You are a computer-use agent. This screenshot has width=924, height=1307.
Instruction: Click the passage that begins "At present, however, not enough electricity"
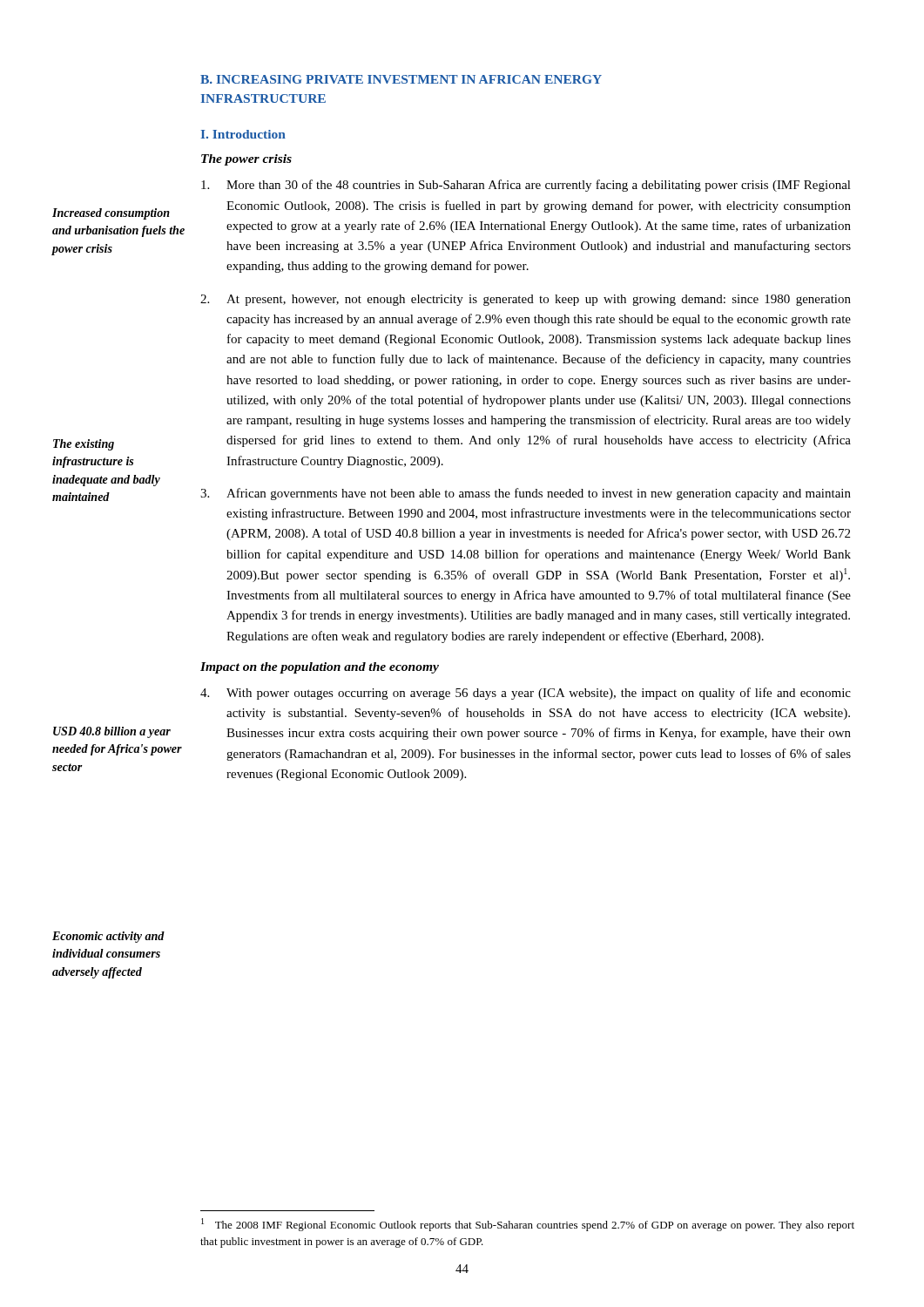tap(526, 380)
